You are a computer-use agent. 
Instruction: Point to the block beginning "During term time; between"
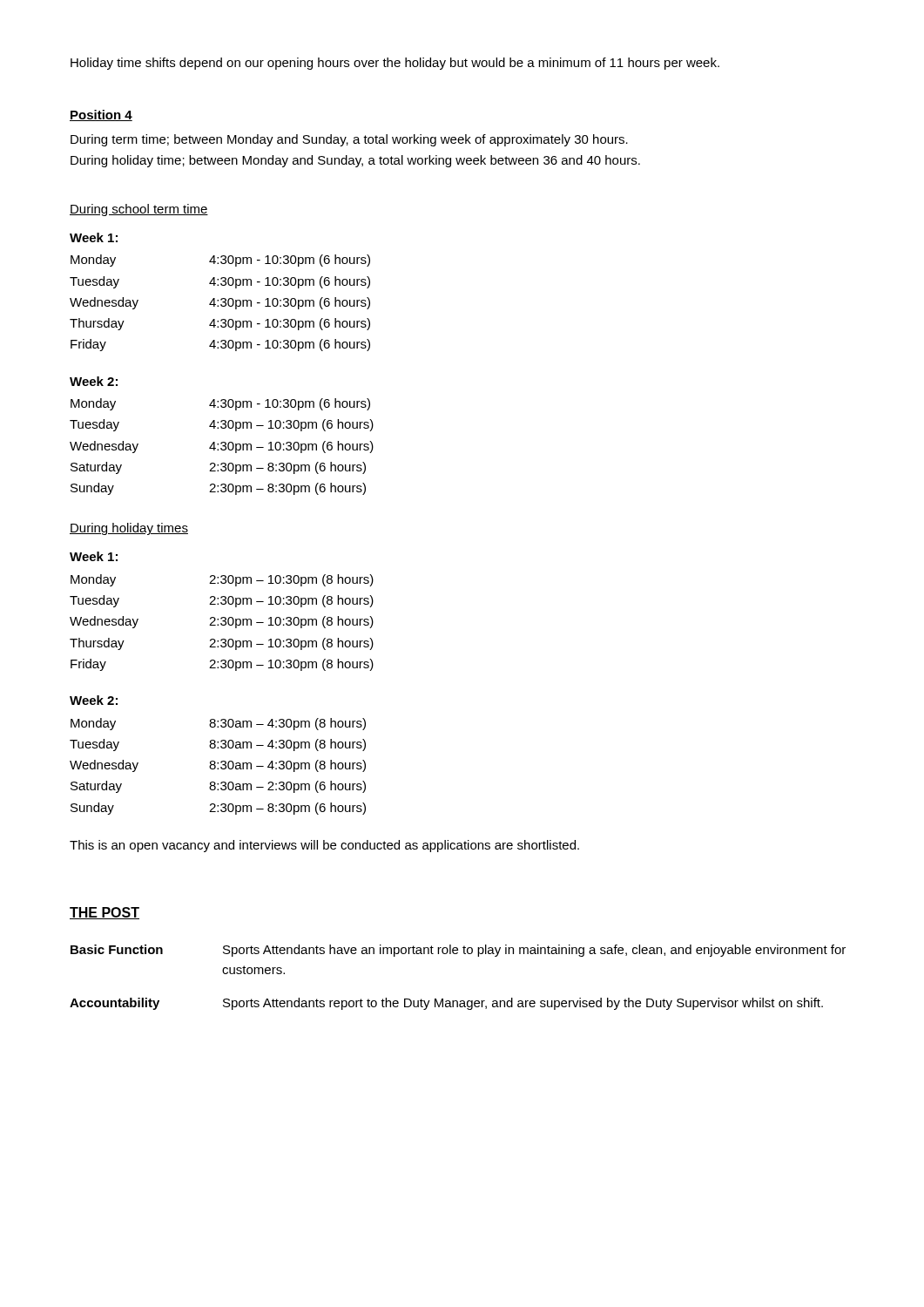355,149
